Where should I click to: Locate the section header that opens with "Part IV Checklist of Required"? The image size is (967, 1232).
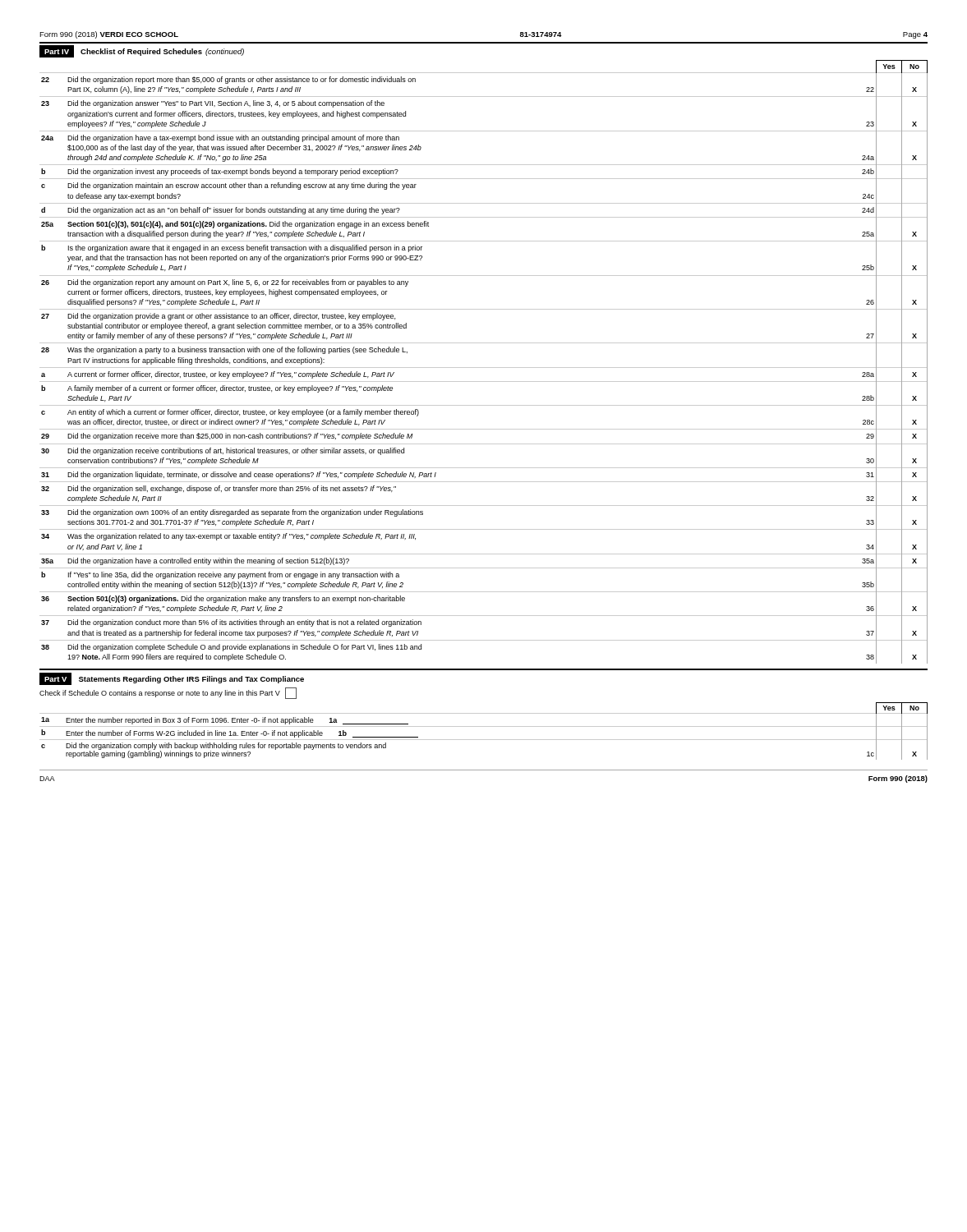pyautogui.click(x=142, y=51)
